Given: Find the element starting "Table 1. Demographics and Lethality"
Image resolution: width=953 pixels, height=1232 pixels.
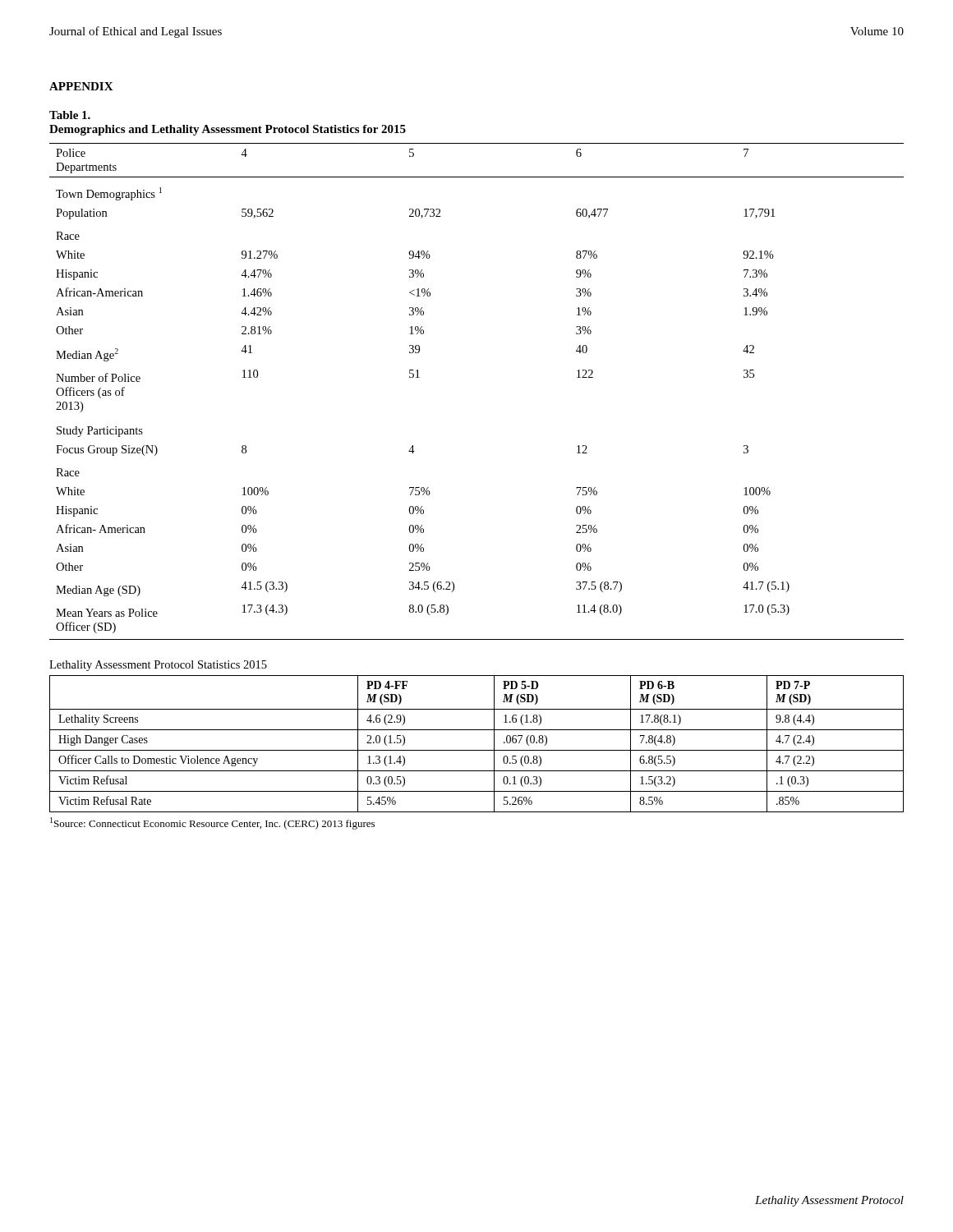Looking at the screenshot, I should 70,115.
